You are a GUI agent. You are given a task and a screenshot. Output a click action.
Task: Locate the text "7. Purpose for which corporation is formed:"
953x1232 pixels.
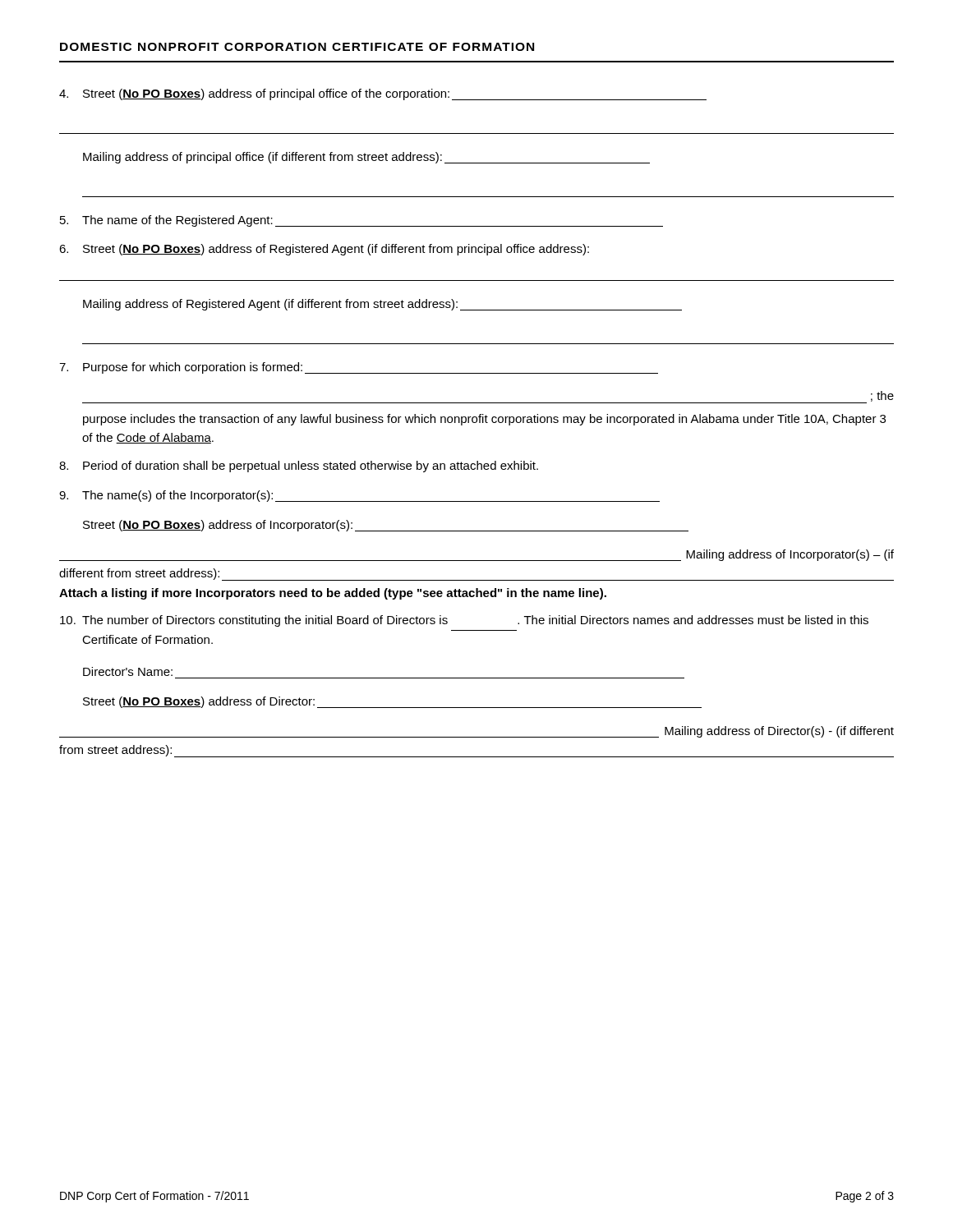[x=476, y=366]
